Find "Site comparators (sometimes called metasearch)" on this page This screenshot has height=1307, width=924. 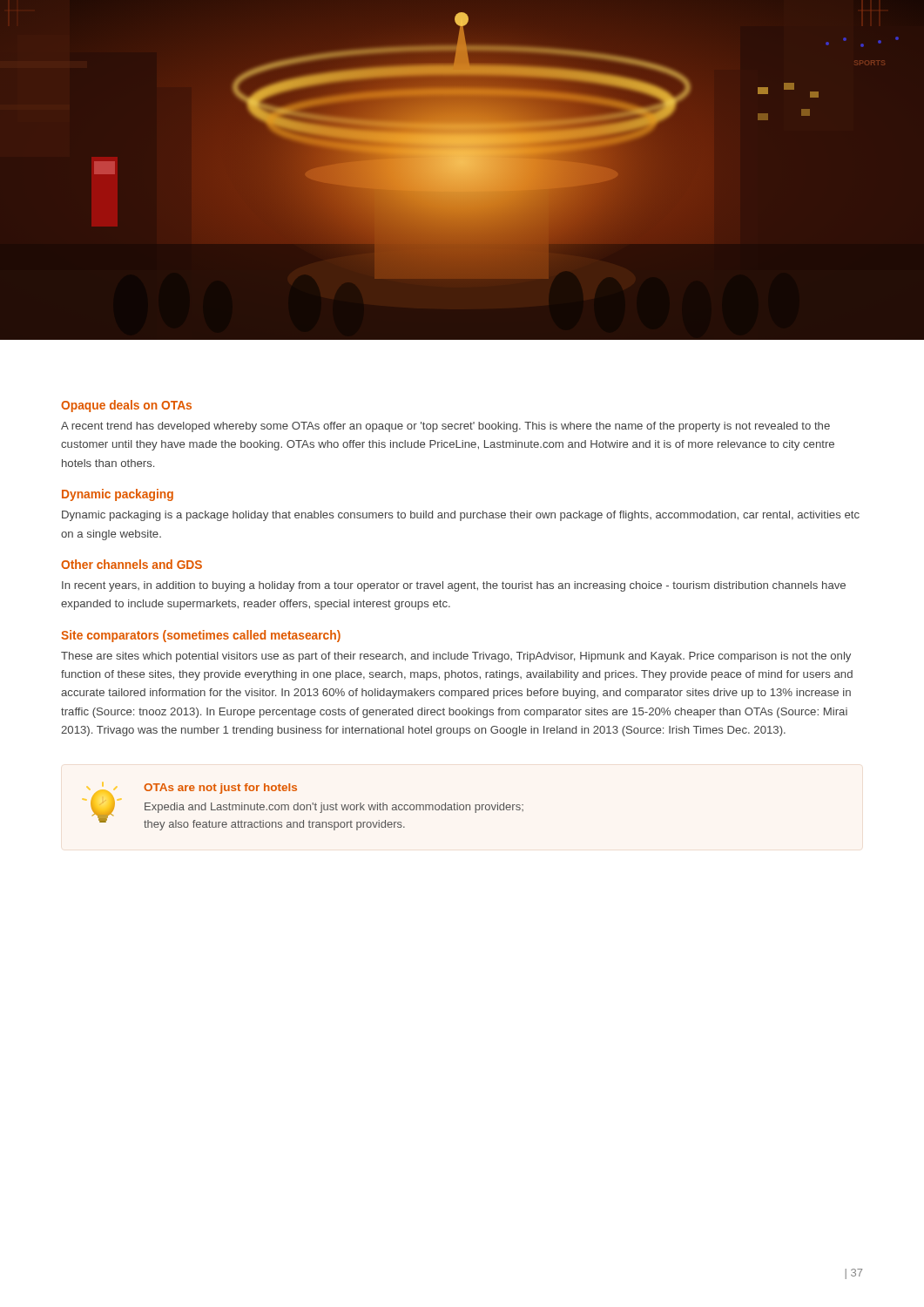tap(201, 635)
